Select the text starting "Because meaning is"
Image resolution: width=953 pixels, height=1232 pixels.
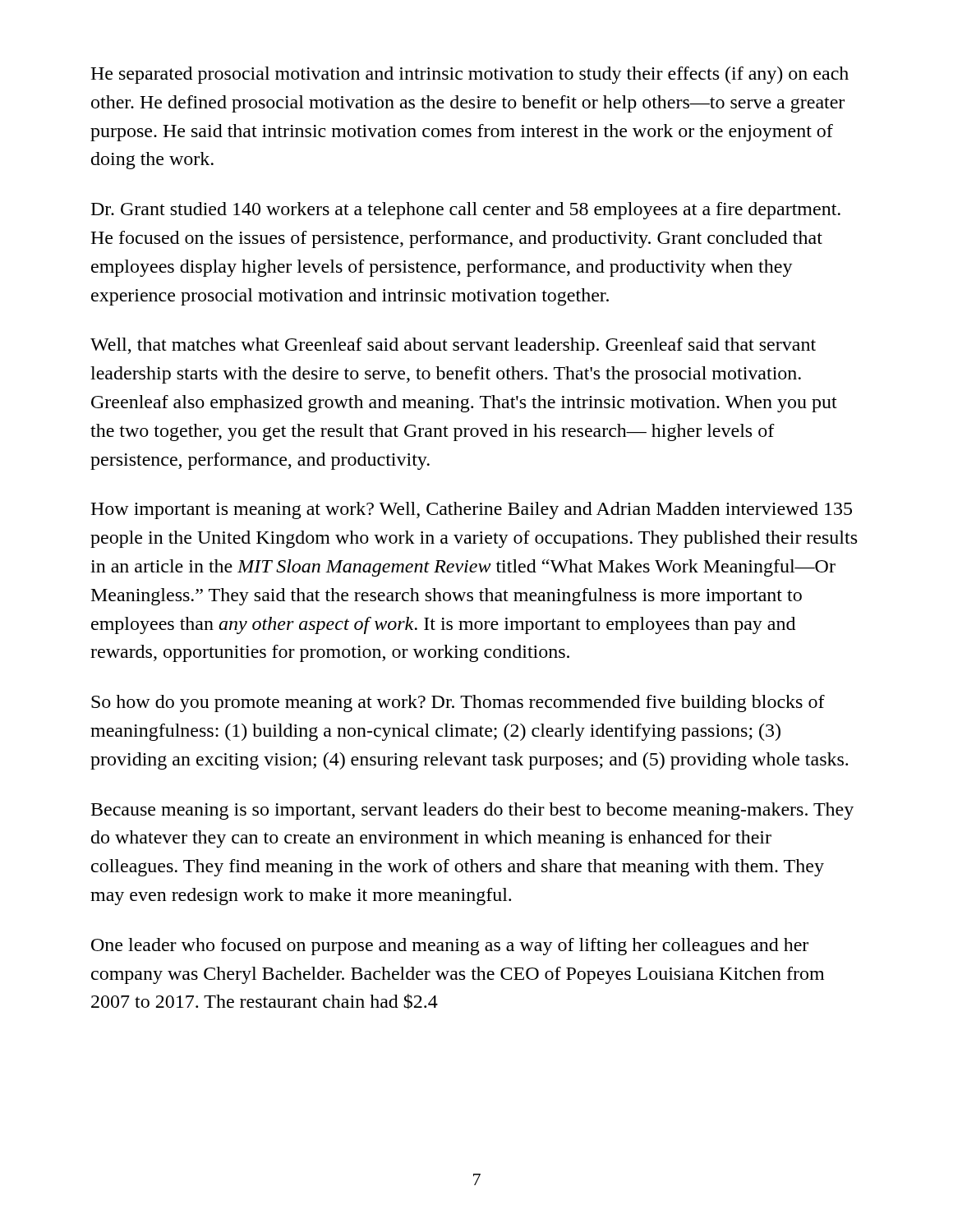[x=476, y=852]
